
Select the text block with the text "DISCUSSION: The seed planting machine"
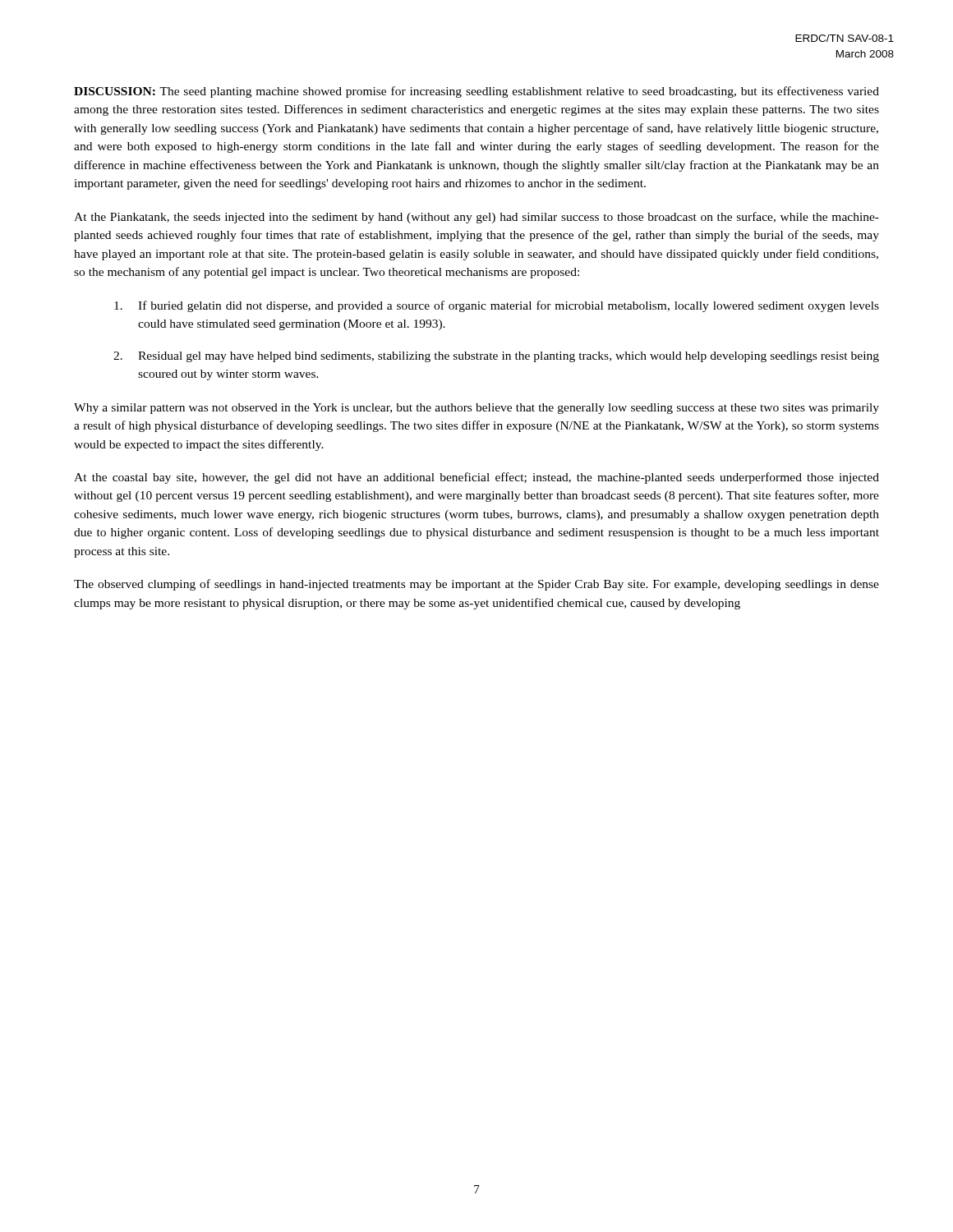[x=476, y=137]
